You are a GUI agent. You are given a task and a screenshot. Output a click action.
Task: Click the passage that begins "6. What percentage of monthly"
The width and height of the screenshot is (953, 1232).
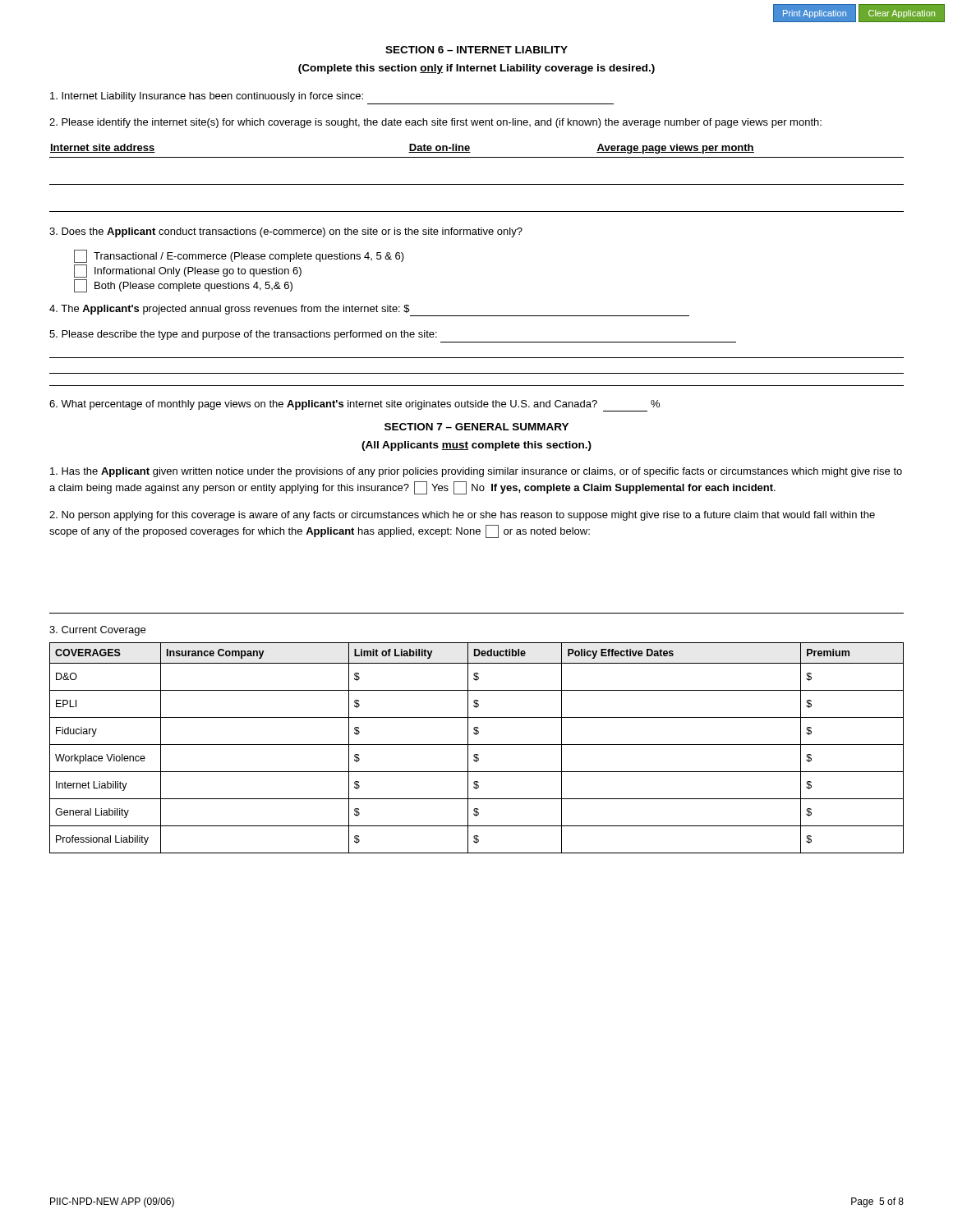tap(355, 404)
